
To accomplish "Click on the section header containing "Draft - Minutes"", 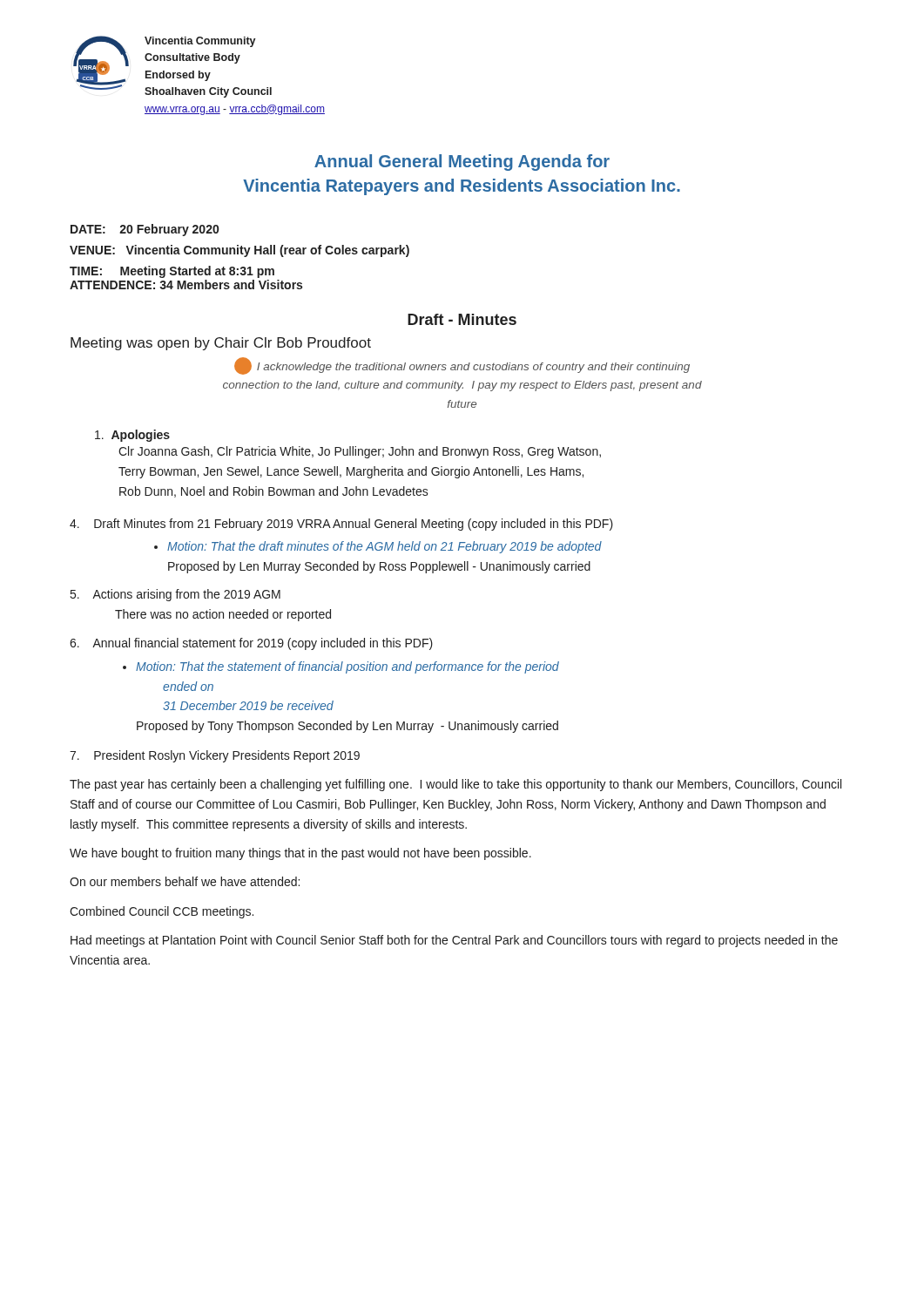I will [x=462, y=320].
